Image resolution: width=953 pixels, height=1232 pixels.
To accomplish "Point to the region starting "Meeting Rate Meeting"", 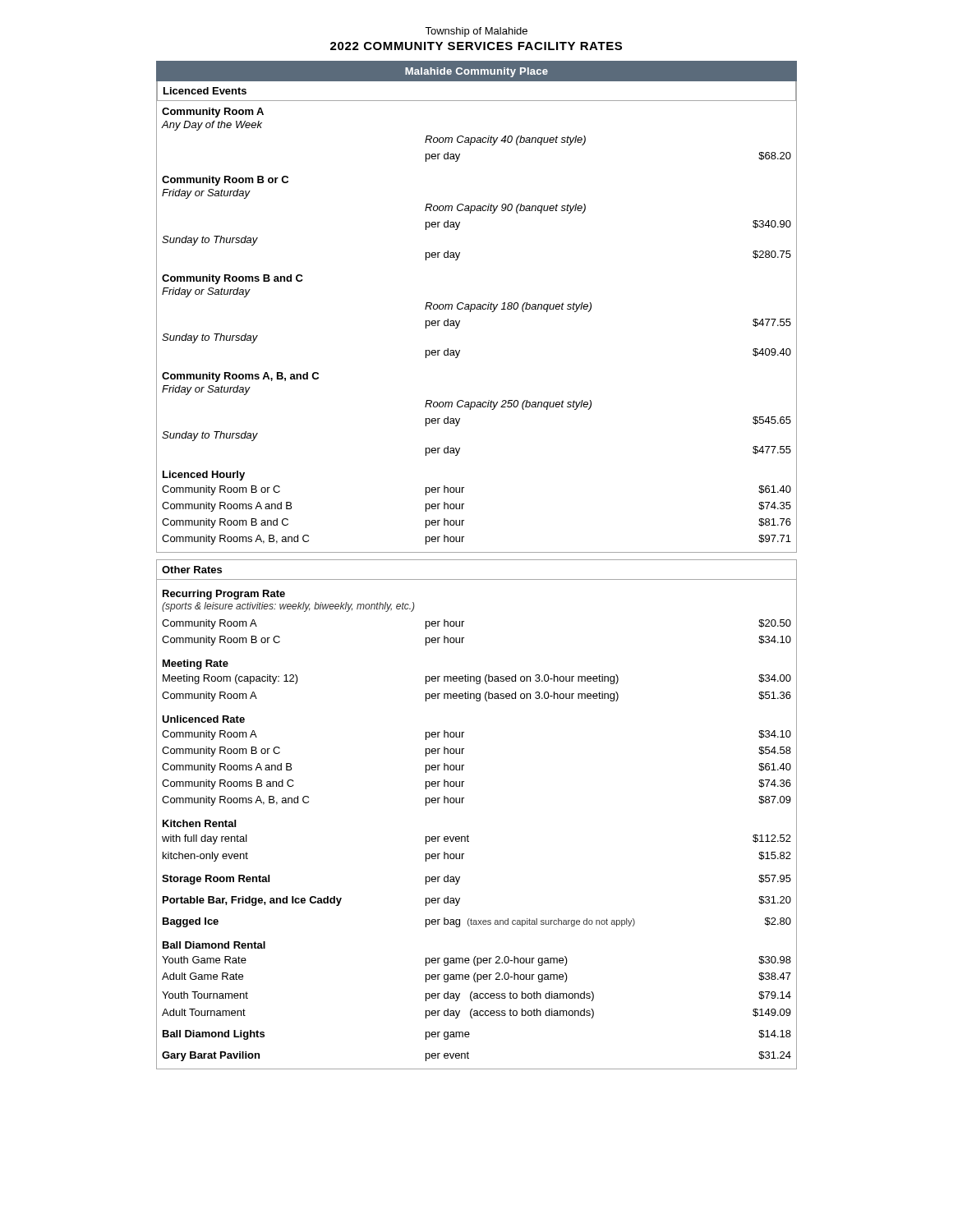I will tap(476, 678).
